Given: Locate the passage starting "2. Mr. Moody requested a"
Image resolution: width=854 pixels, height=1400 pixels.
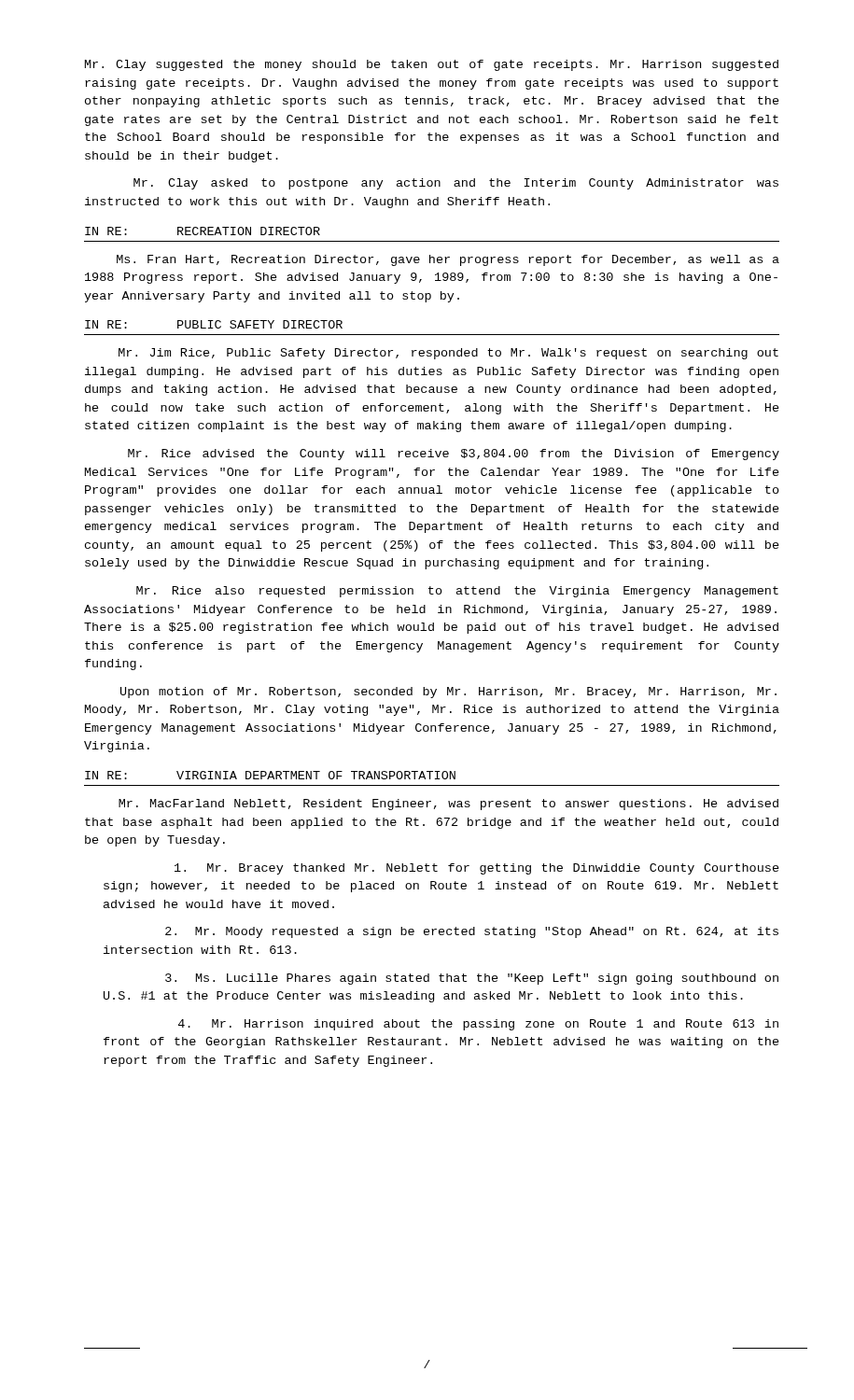Looking at the screenshot, I should [x=441, y=942].
